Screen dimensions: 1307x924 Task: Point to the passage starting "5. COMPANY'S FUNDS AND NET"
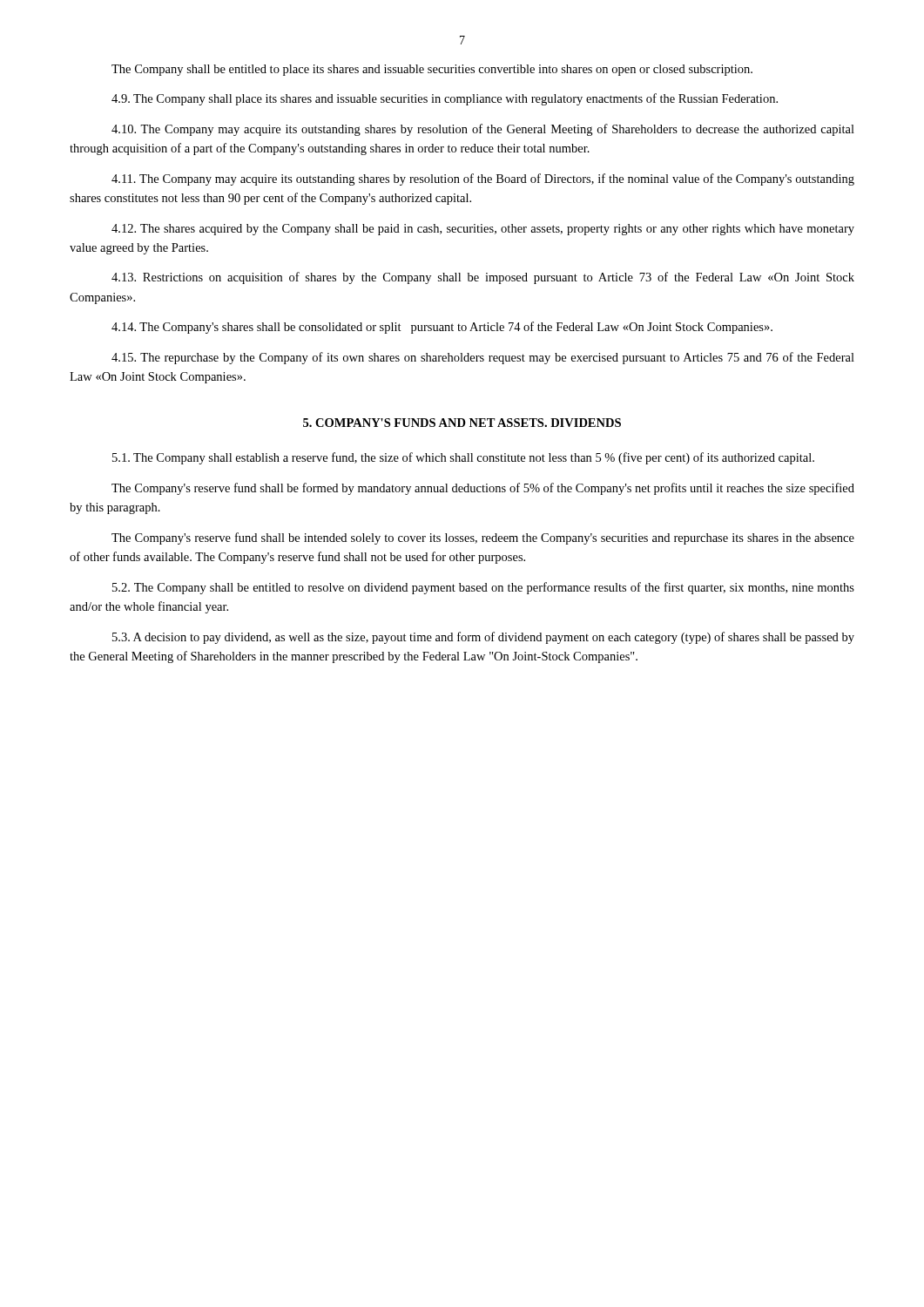tap(462, 422)
